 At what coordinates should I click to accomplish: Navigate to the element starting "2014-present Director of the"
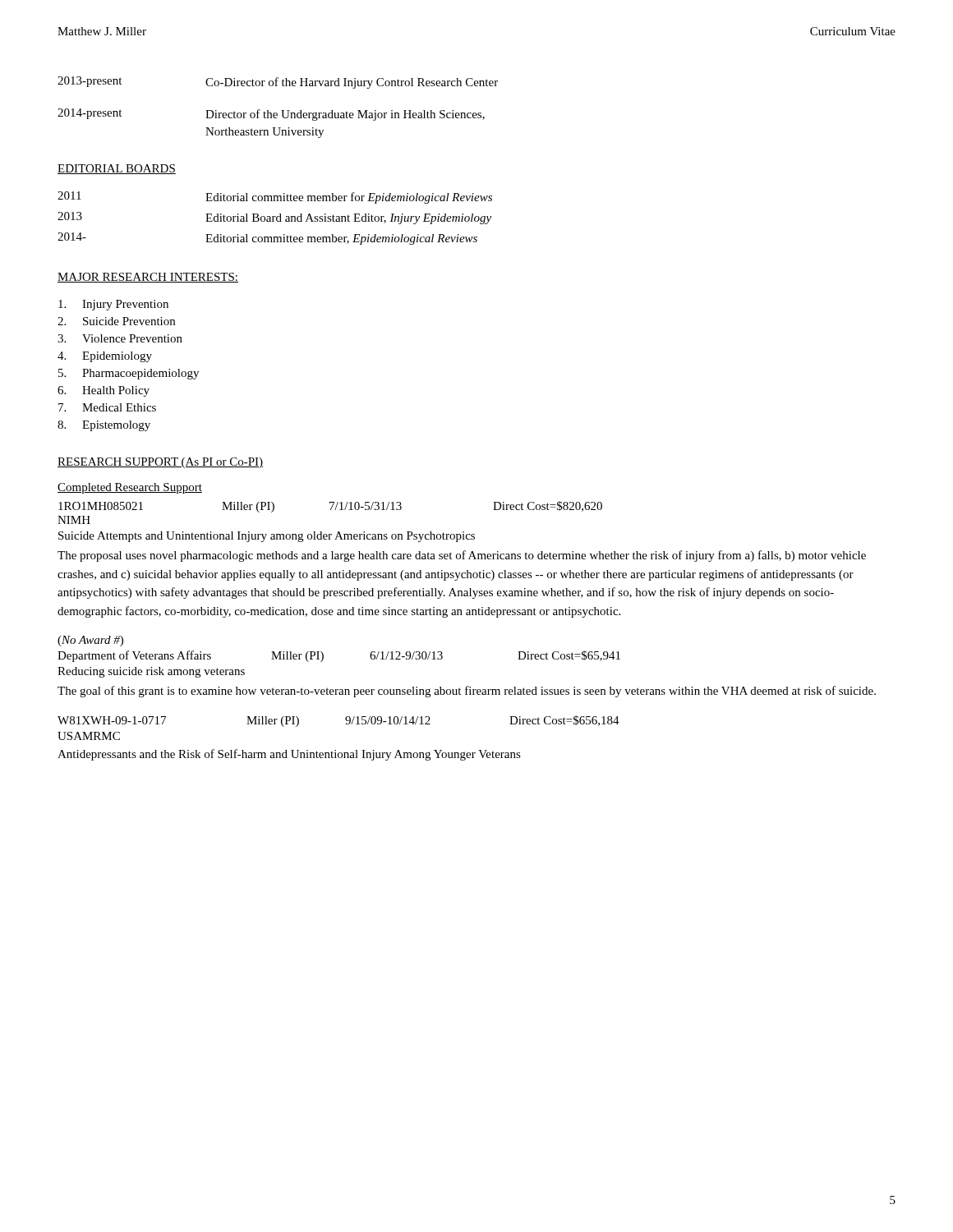(x=476, y=123)
